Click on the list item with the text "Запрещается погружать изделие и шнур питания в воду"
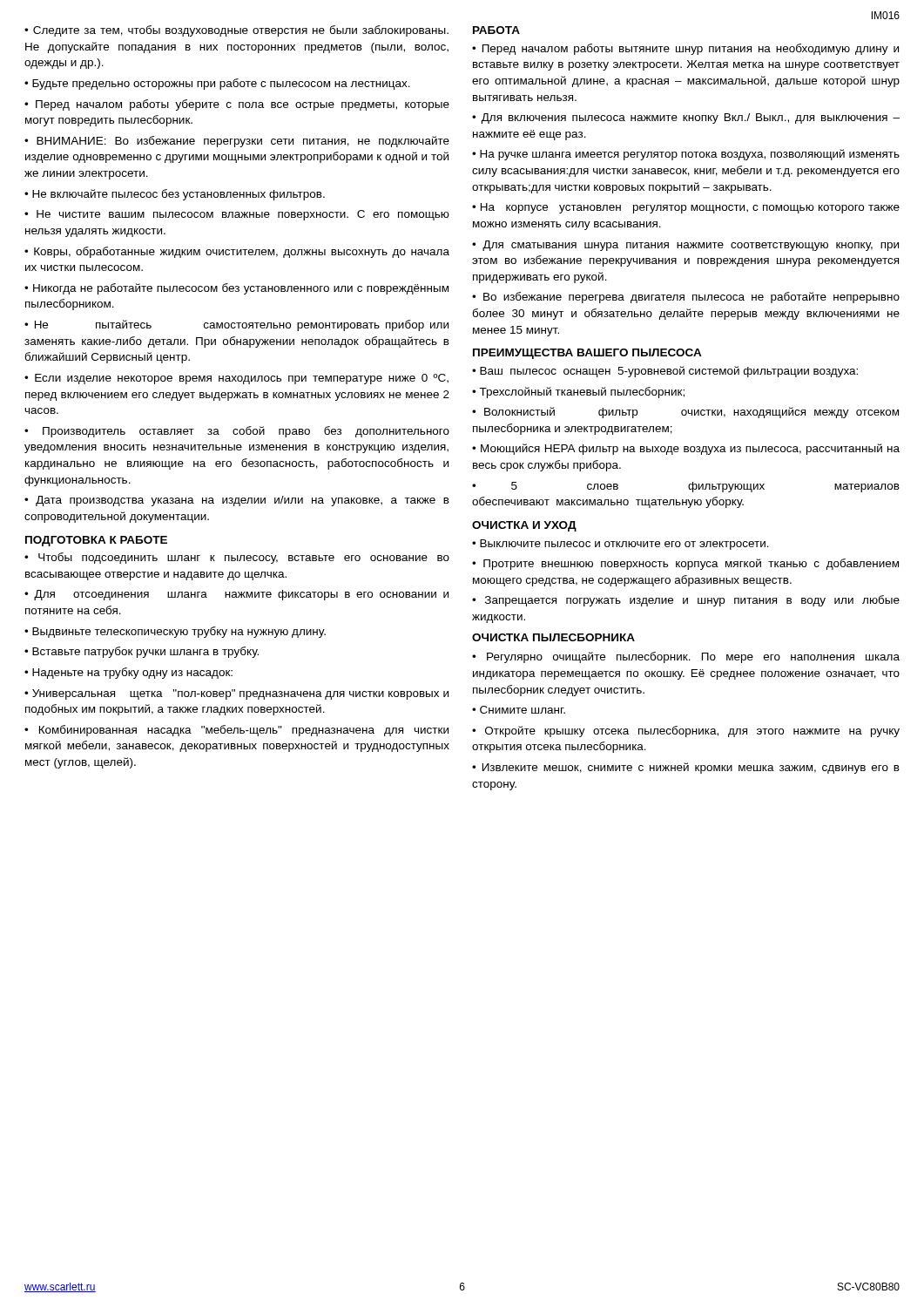924x1307 pixels. point(686,608)
